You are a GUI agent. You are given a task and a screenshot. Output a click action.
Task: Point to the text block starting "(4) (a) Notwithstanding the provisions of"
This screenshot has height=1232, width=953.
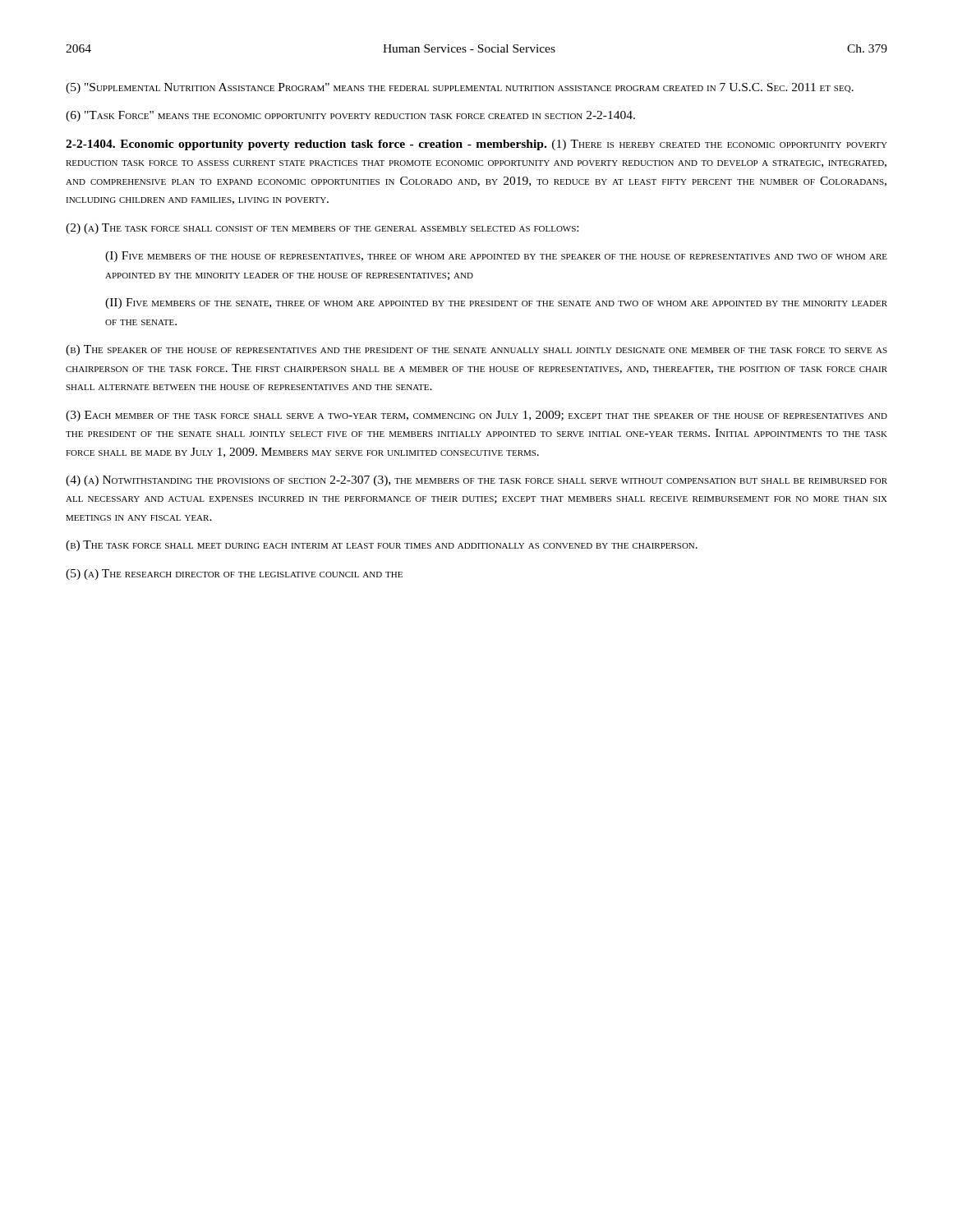point(476,498)
